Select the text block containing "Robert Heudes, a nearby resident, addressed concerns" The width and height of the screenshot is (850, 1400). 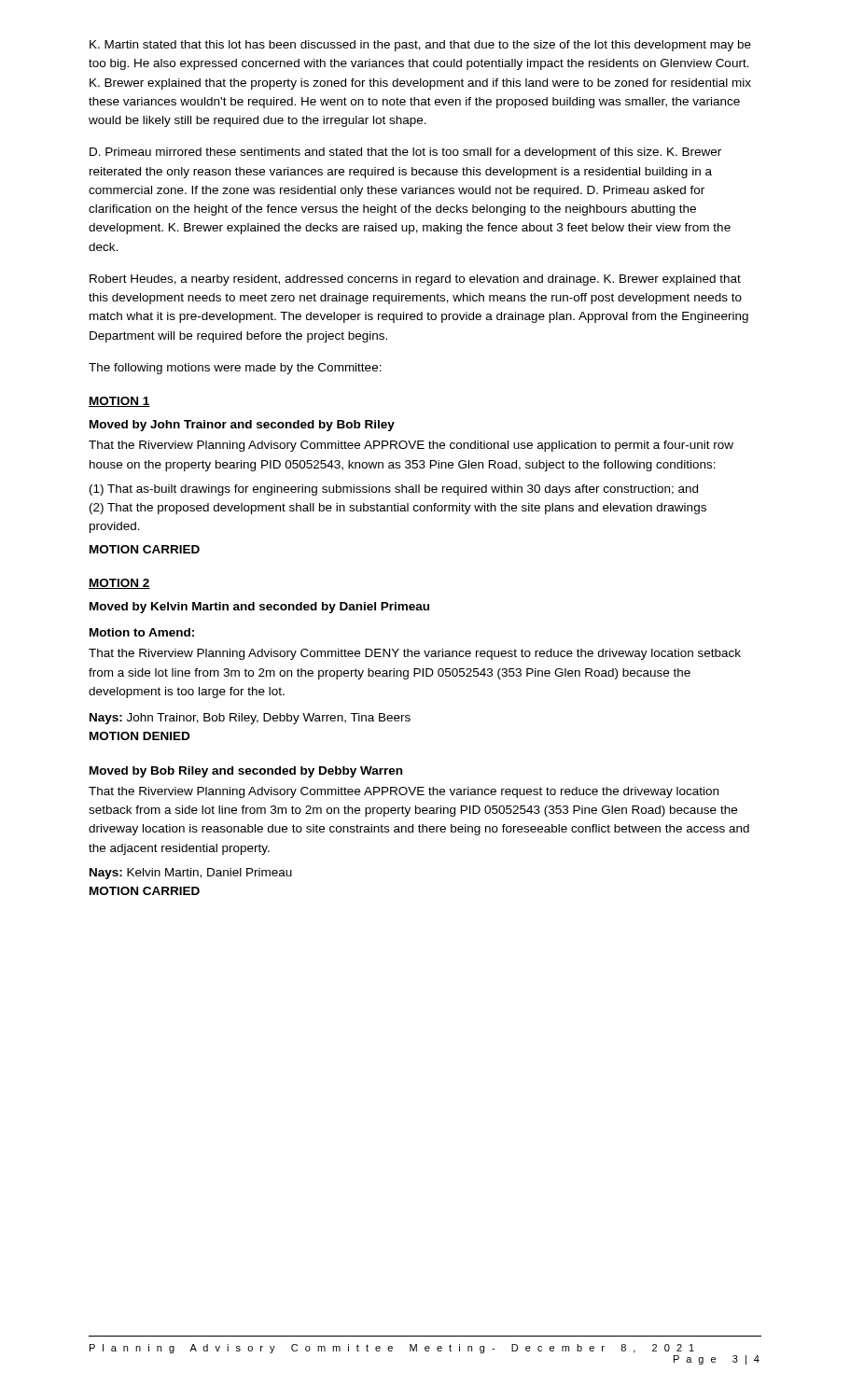coord(419,307)
